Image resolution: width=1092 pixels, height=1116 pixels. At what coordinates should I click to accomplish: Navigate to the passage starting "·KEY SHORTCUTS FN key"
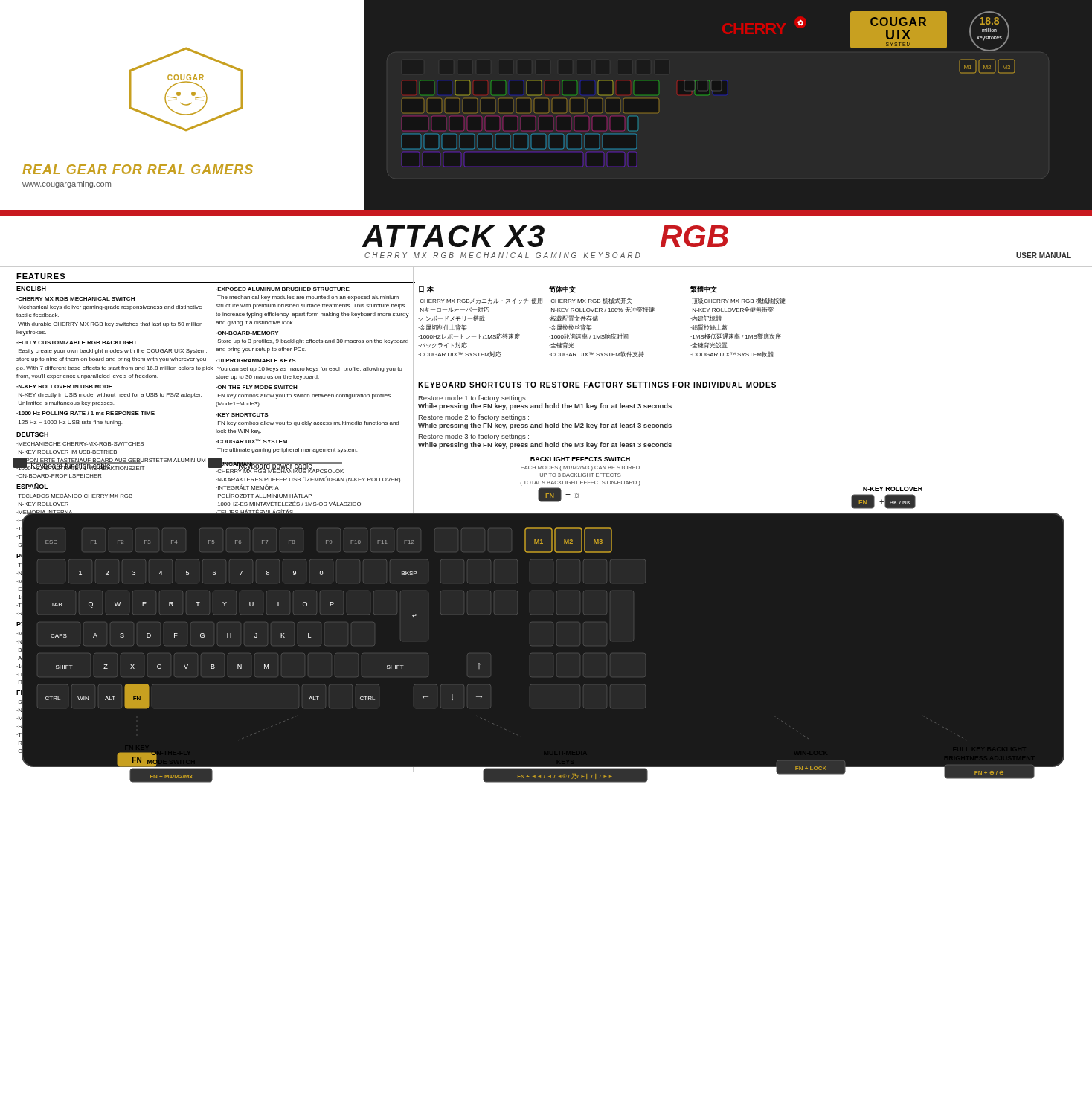pos(308,423)
